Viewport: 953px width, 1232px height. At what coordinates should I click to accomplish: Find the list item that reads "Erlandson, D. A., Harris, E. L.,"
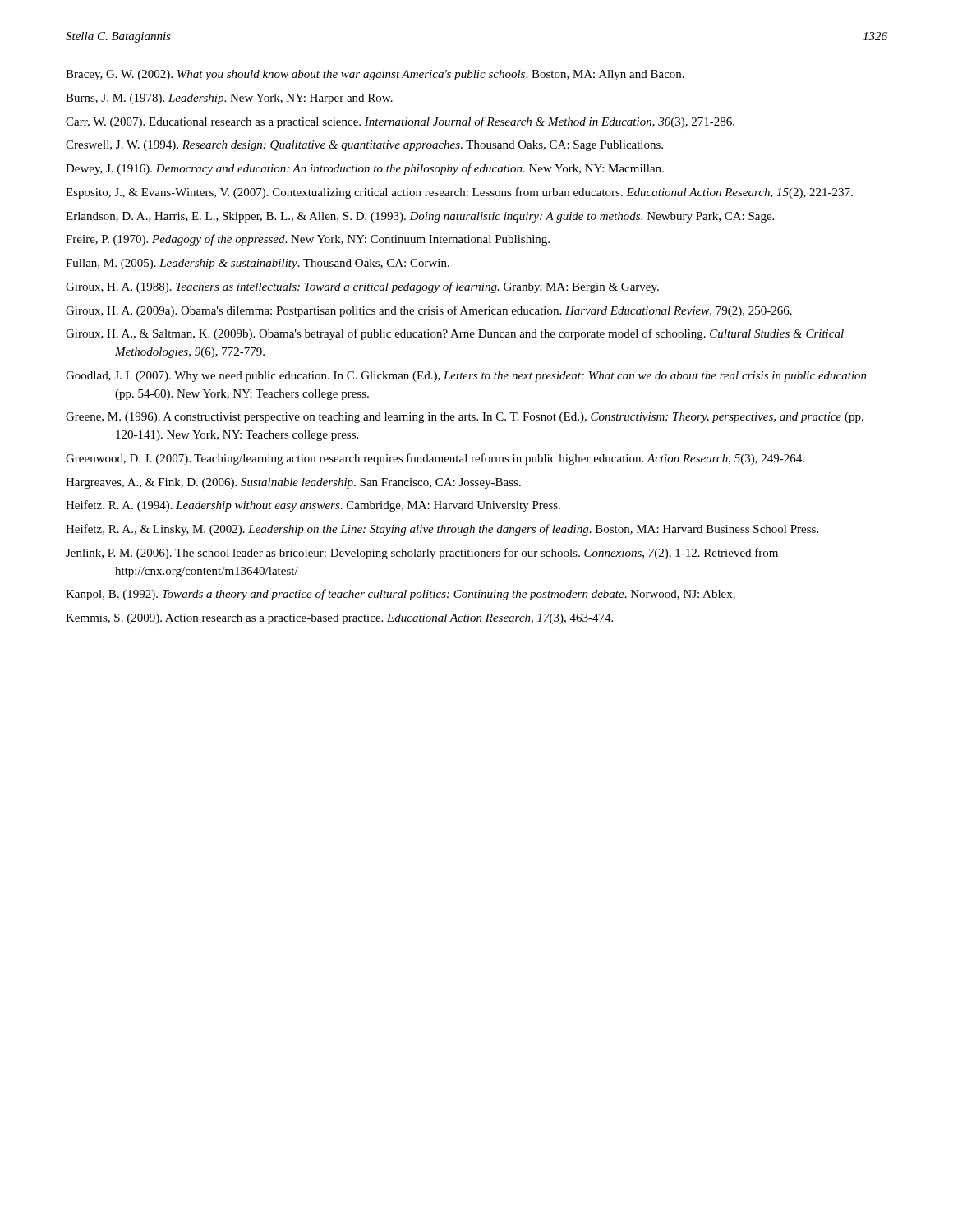[420, 216]
